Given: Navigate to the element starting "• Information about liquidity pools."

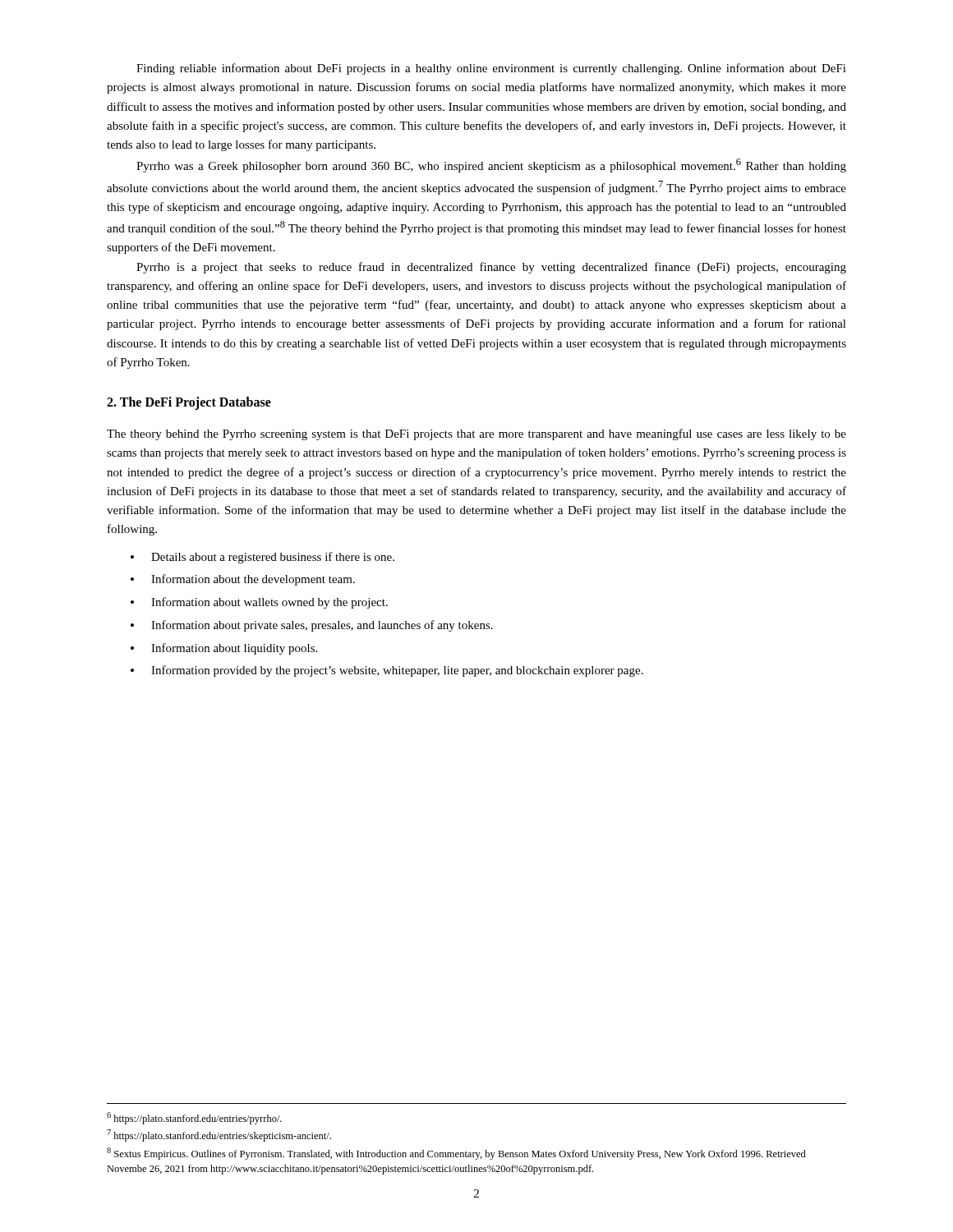Looking at the screenshot, I should pyautogui.click(x=224, y=649).
